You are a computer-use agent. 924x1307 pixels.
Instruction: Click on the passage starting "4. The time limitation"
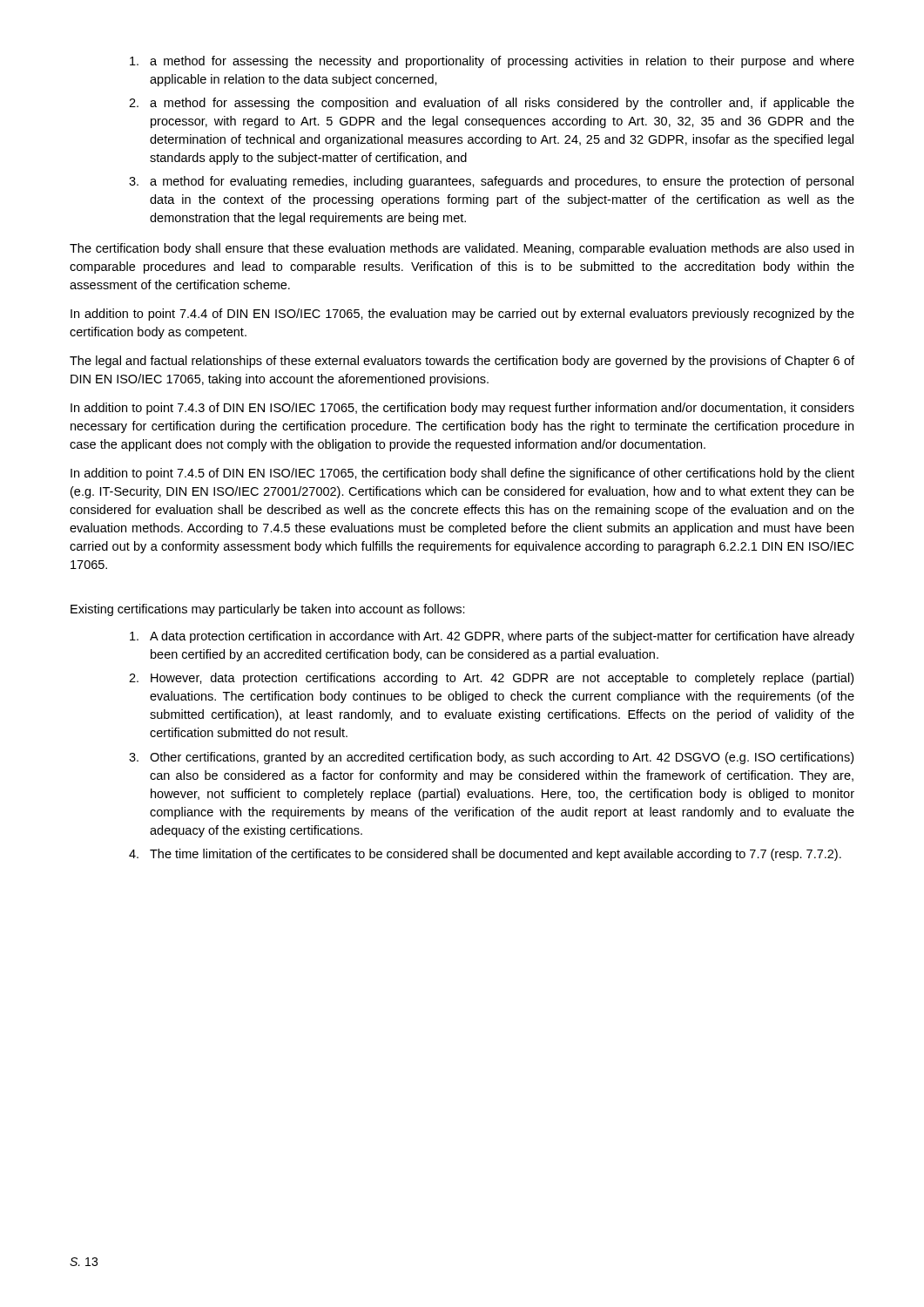coord(462,854)
